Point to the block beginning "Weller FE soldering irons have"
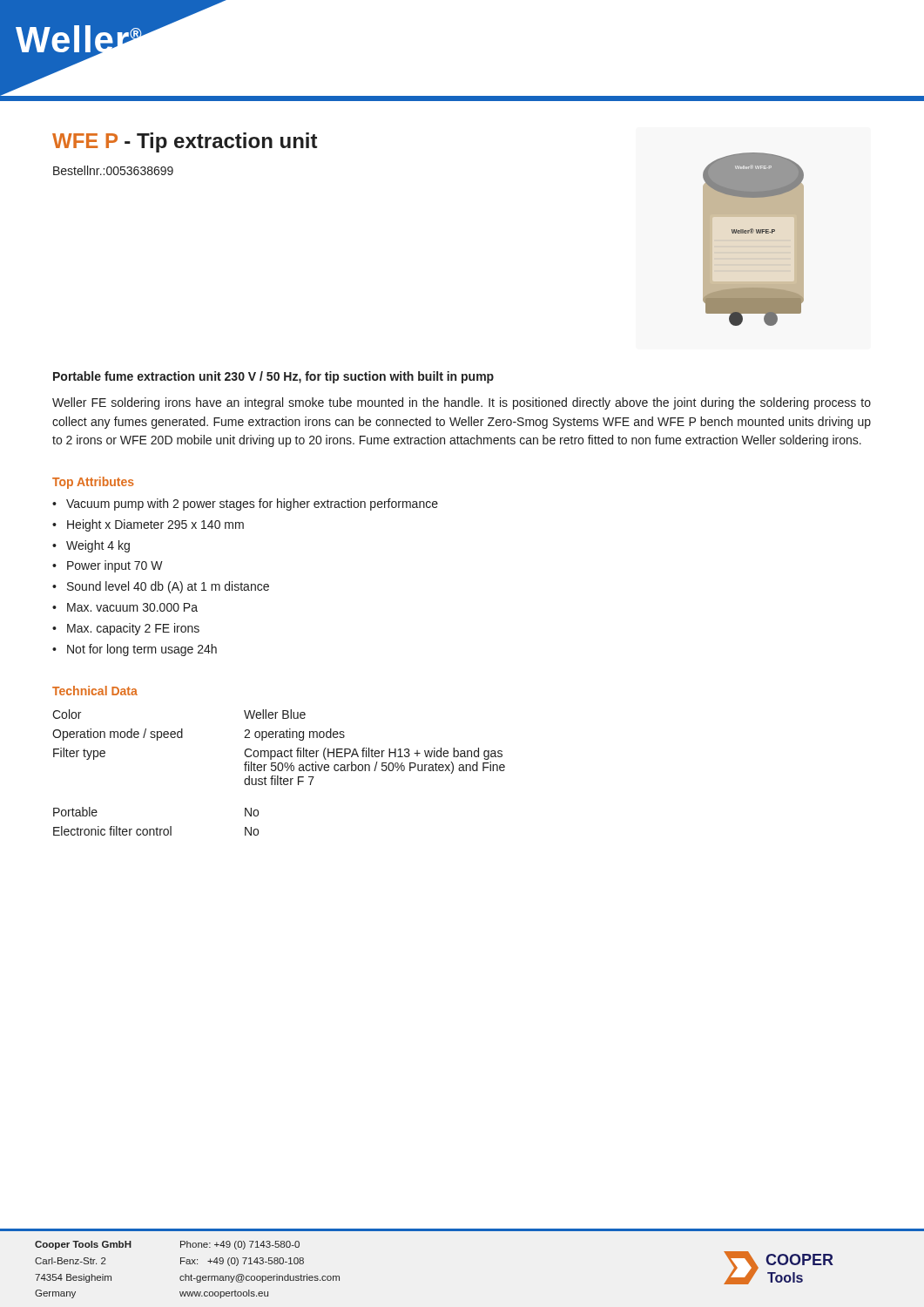Viewport: 924px width, 1307px height. [x=462, y=421]
